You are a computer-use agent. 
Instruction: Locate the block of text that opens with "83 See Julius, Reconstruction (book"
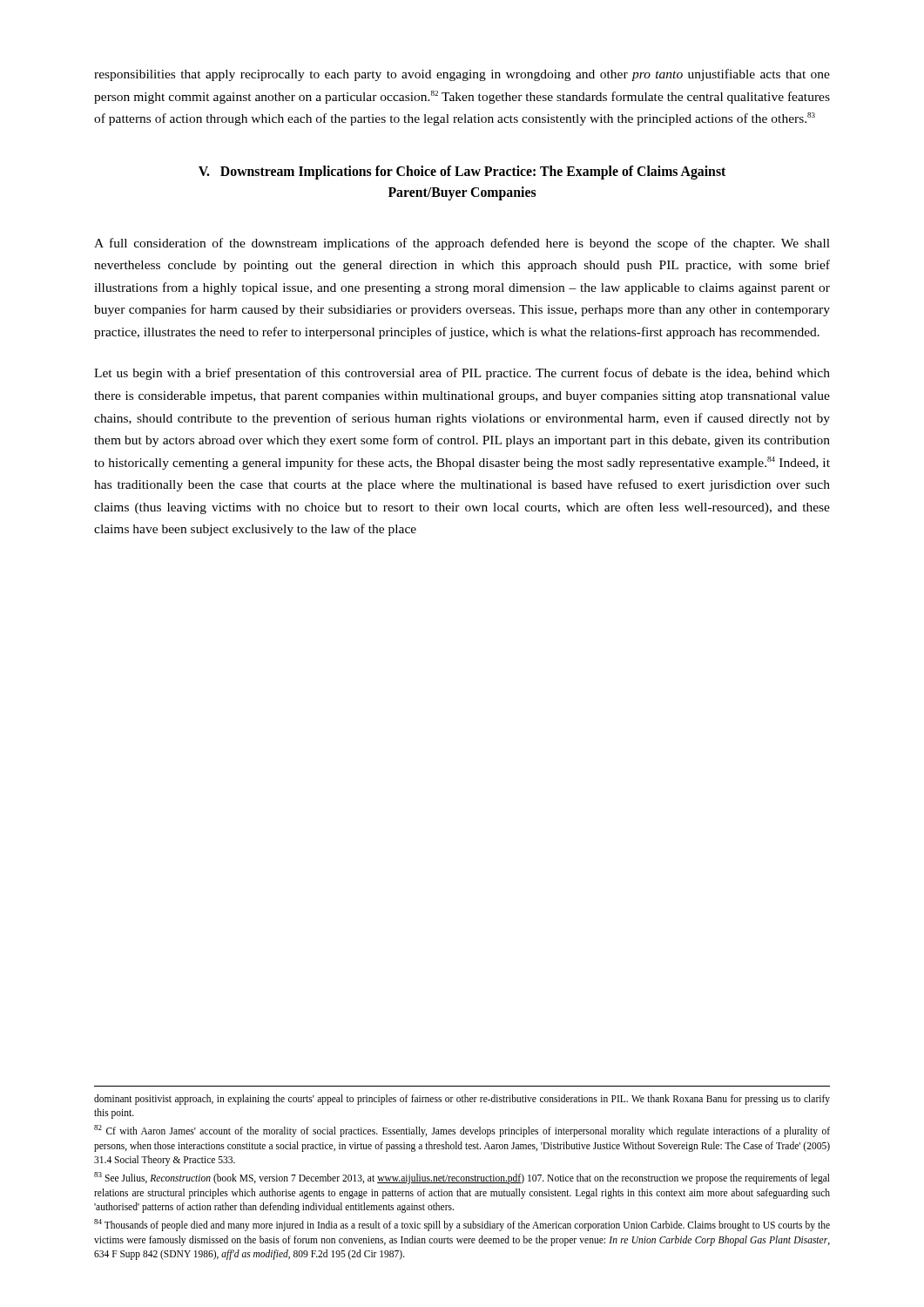click(462, 1192)
